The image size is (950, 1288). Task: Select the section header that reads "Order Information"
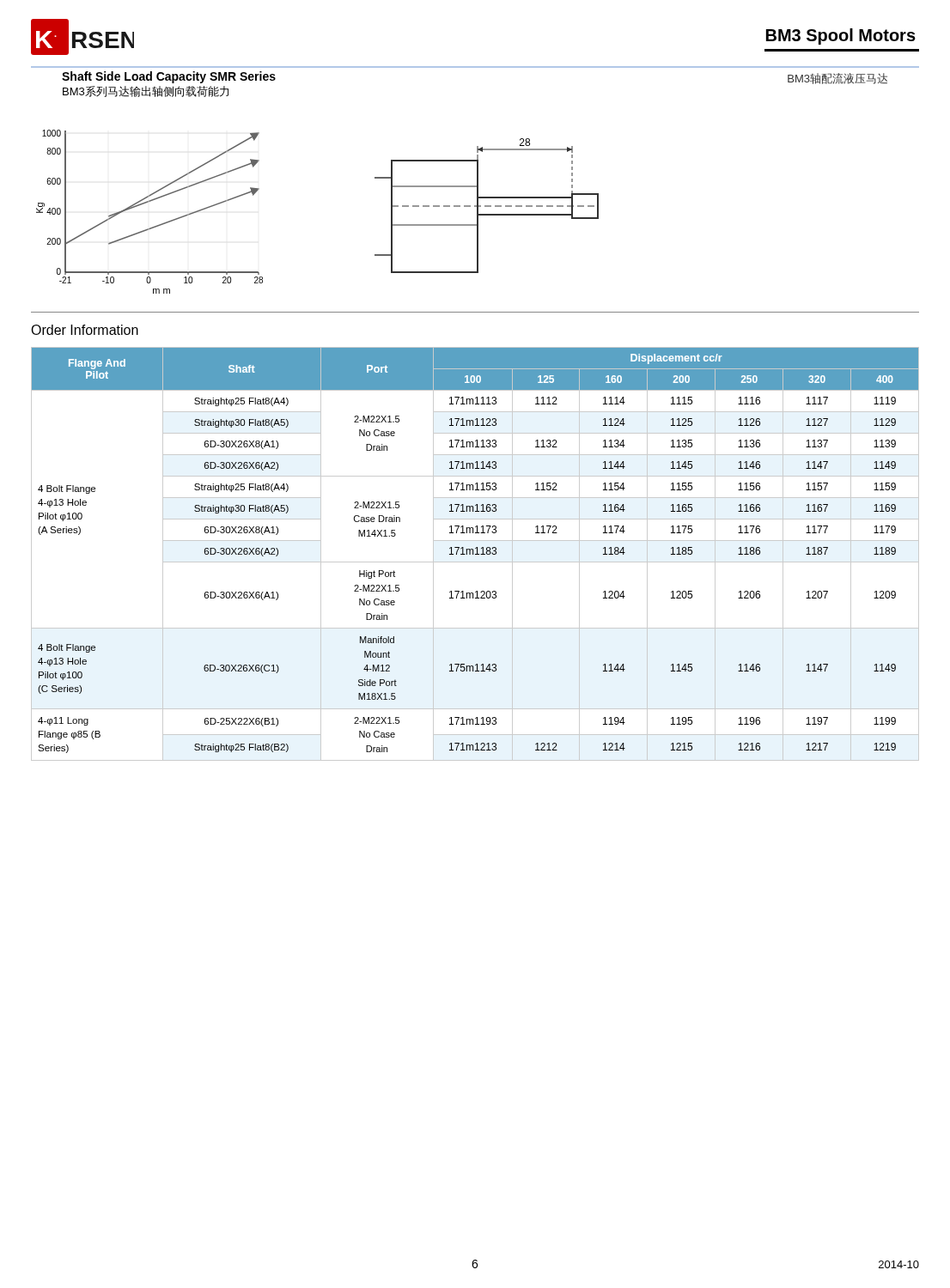click(85, 330)
